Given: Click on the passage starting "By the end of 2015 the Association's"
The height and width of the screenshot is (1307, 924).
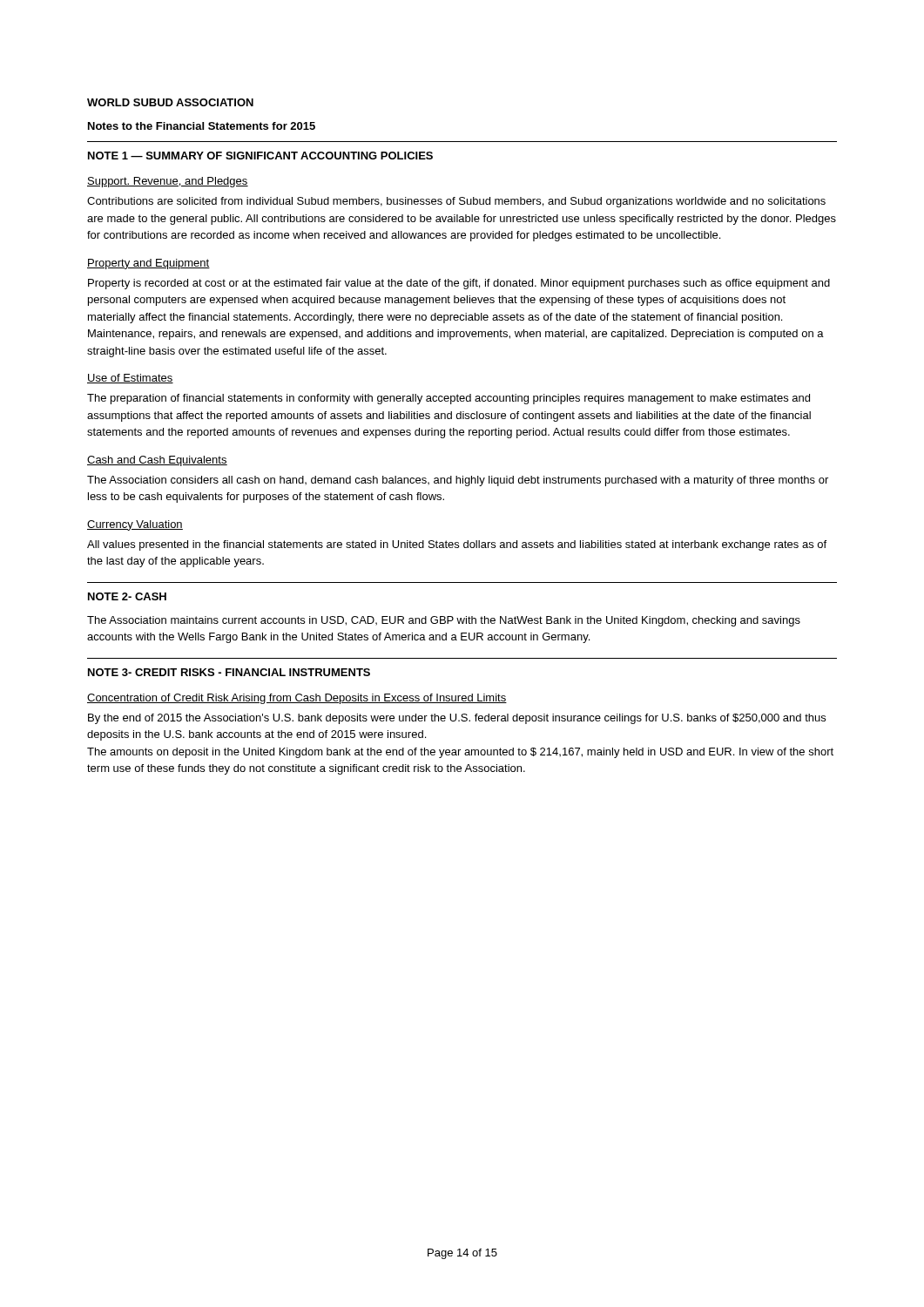Looking at the screenshot, I should (460, 743).
